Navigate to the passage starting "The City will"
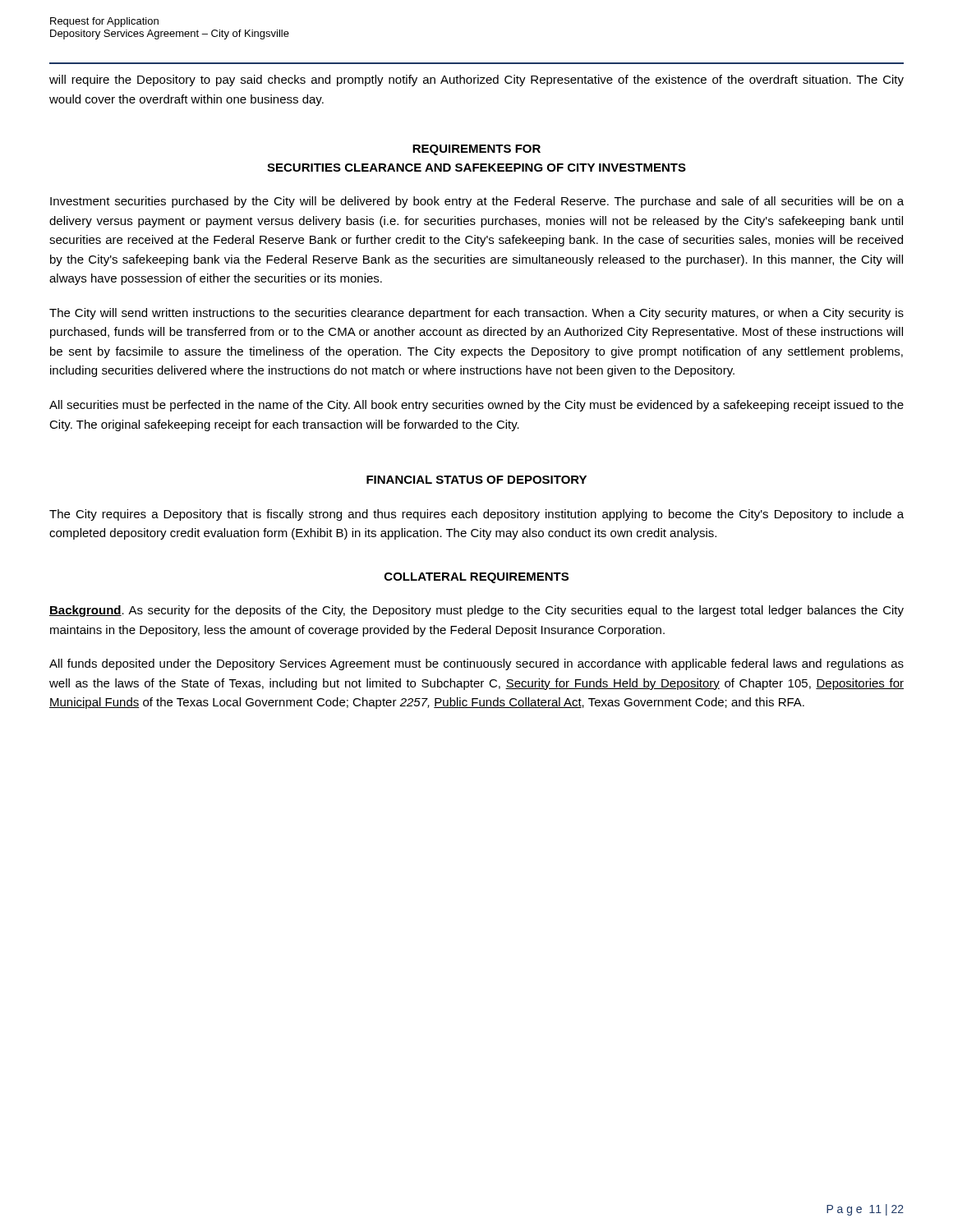 (476, 341)
